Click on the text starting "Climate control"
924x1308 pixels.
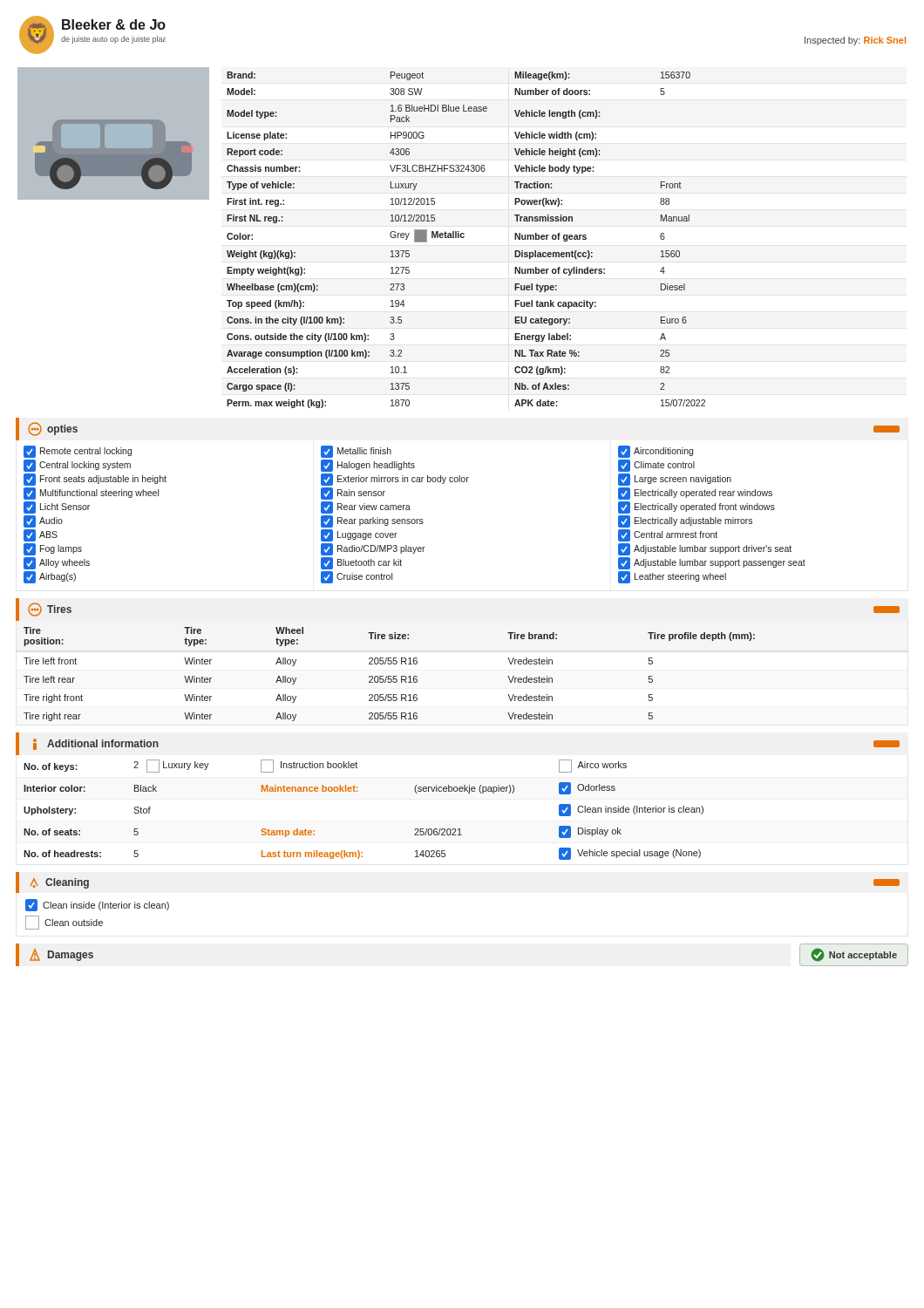656,466
